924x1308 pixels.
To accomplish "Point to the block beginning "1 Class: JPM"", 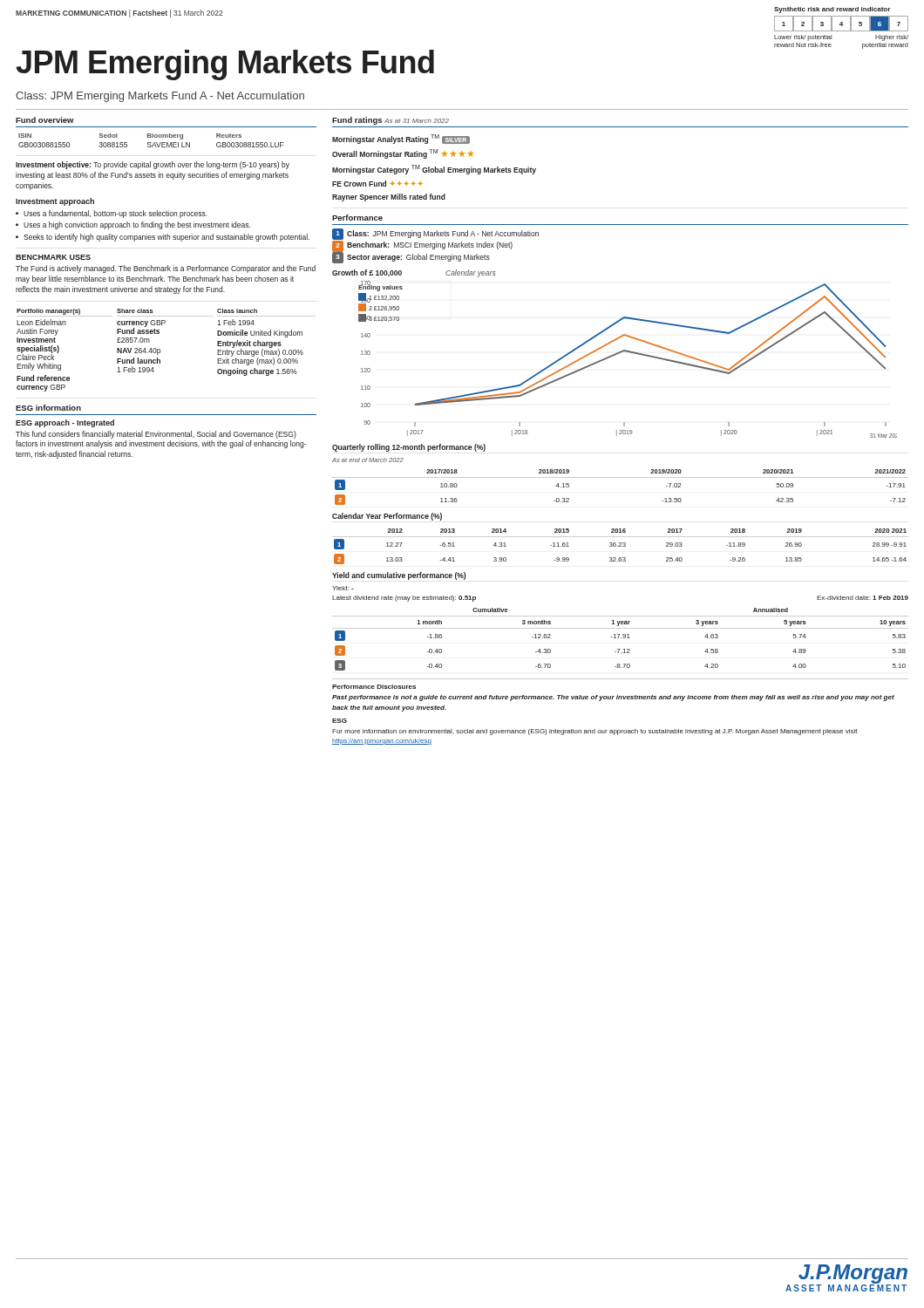I will pos(435,246).
